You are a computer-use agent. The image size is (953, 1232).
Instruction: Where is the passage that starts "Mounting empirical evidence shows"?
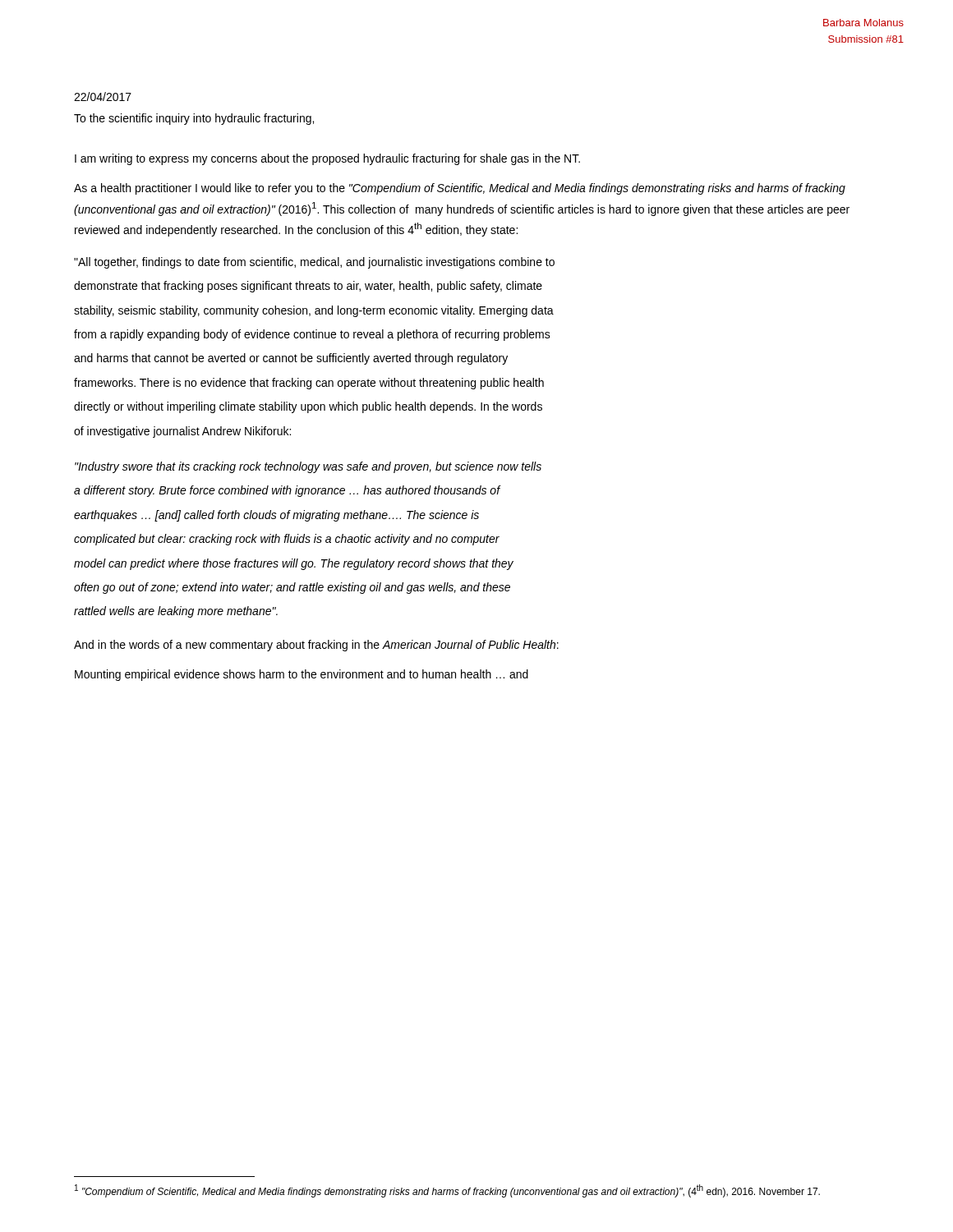[x=301, y=674]
